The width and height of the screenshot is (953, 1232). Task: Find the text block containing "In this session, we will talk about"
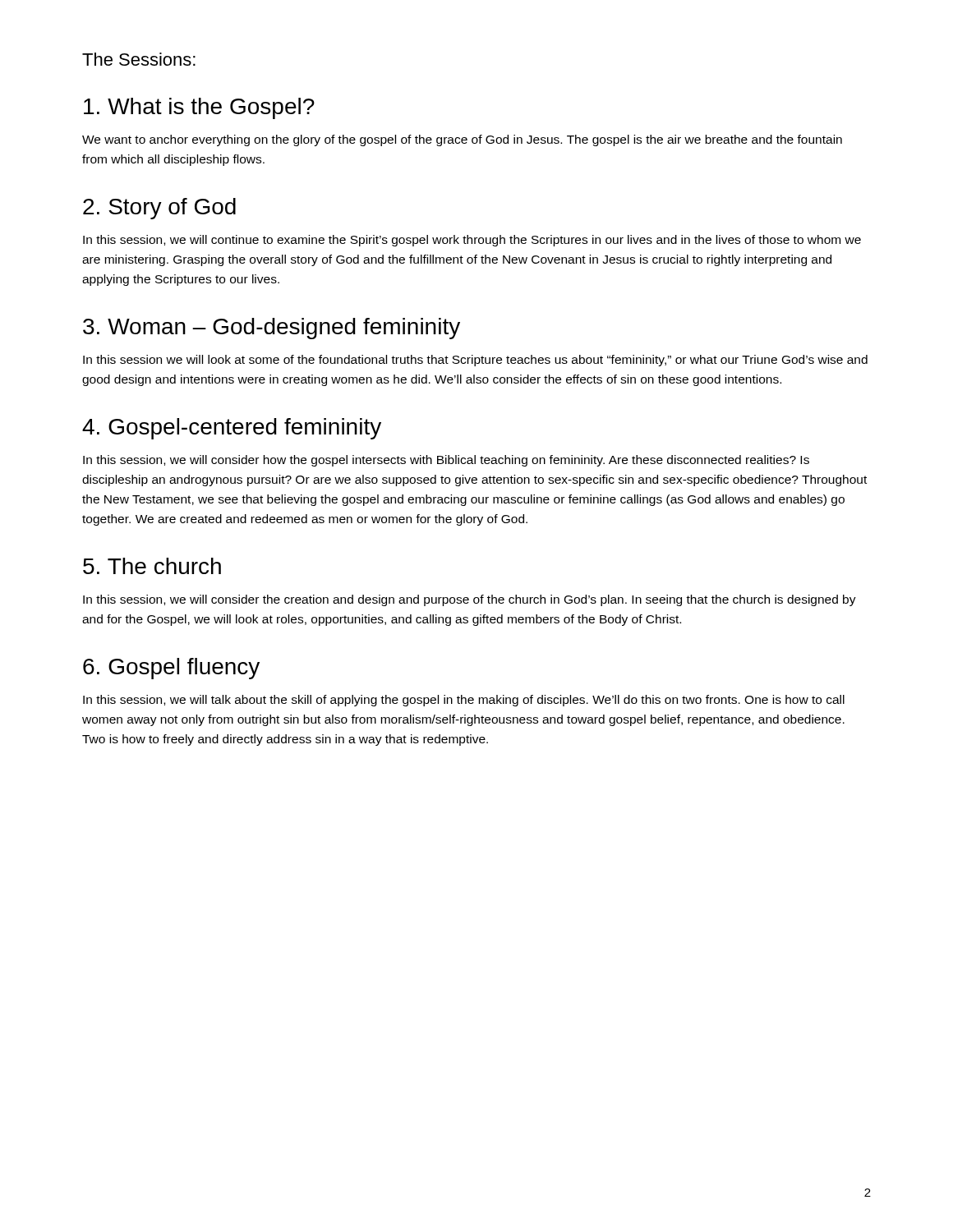pyautogui.click(x=476, y=720)
